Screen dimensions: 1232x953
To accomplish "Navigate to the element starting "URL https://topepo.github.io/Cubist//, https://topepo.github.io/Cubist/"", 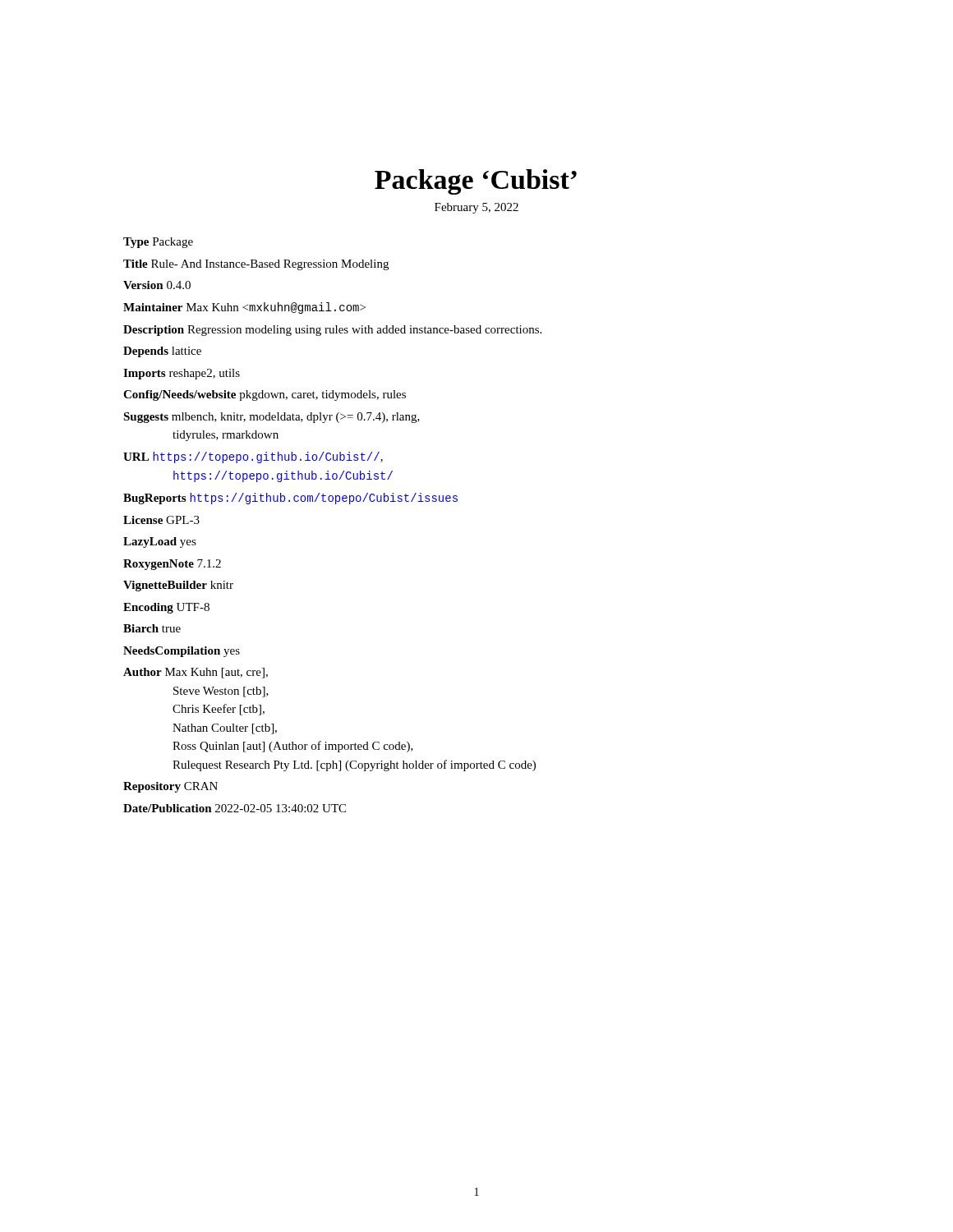I will click(258, 466).
